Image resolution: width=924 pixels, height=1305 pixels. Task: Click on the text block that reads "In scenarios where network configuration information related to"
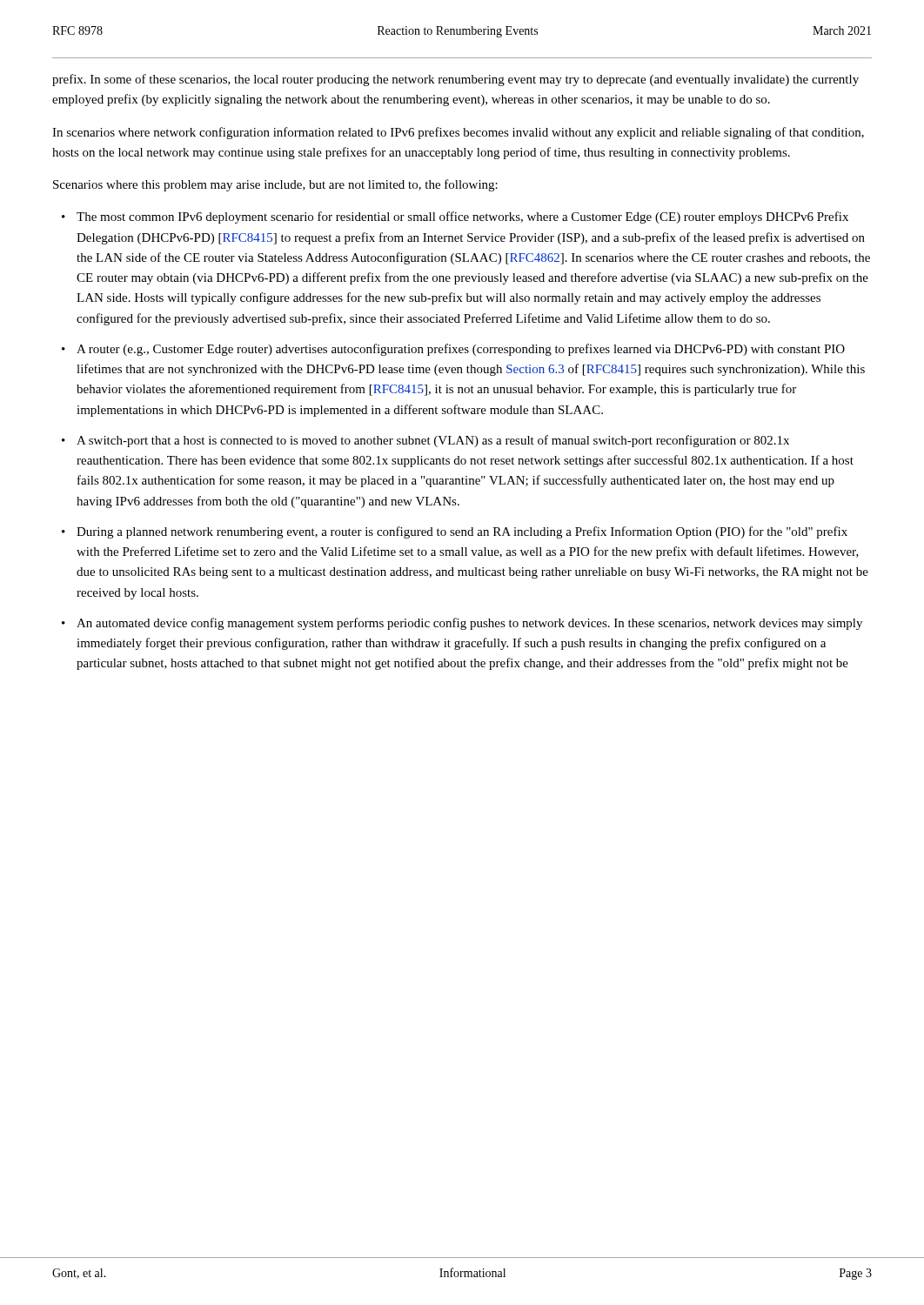pyautogui.click(x=462, y=143)
